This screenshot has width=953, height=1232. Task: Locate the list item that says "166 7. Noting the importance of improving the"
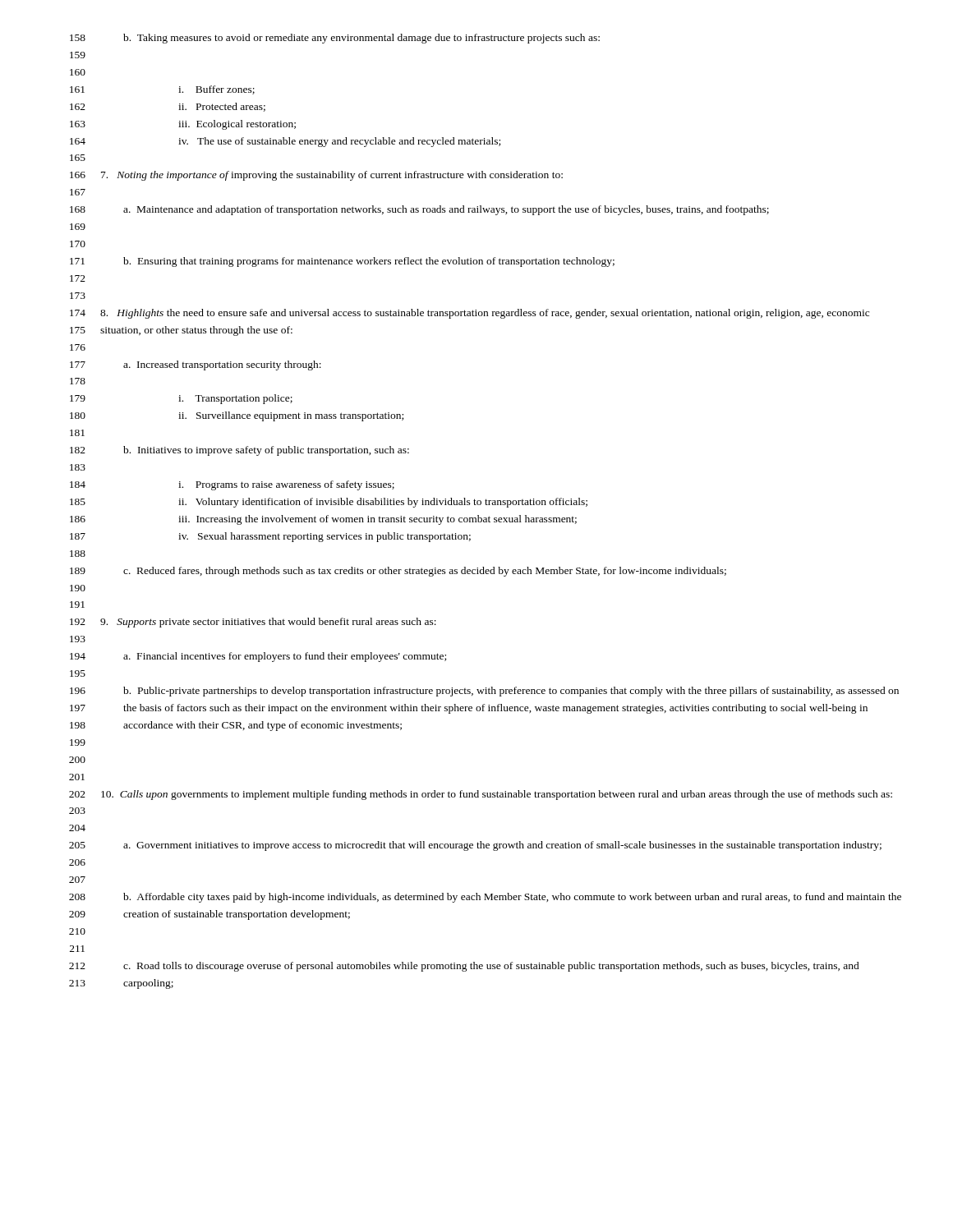point(476,176)
